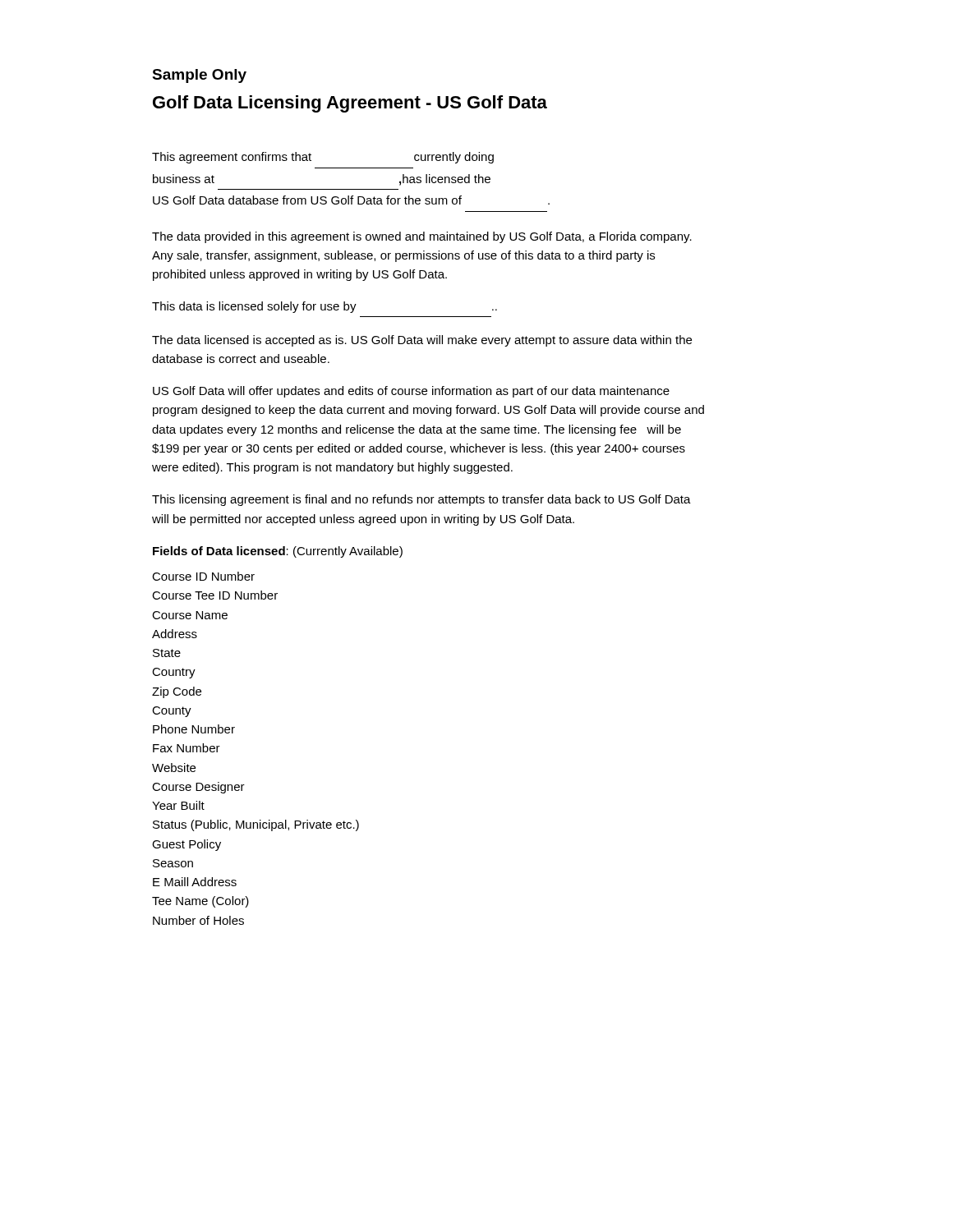Find the text starting "Course Tee ID"
The height and width of the screenshot is (1232, 953).
[215, 595]
